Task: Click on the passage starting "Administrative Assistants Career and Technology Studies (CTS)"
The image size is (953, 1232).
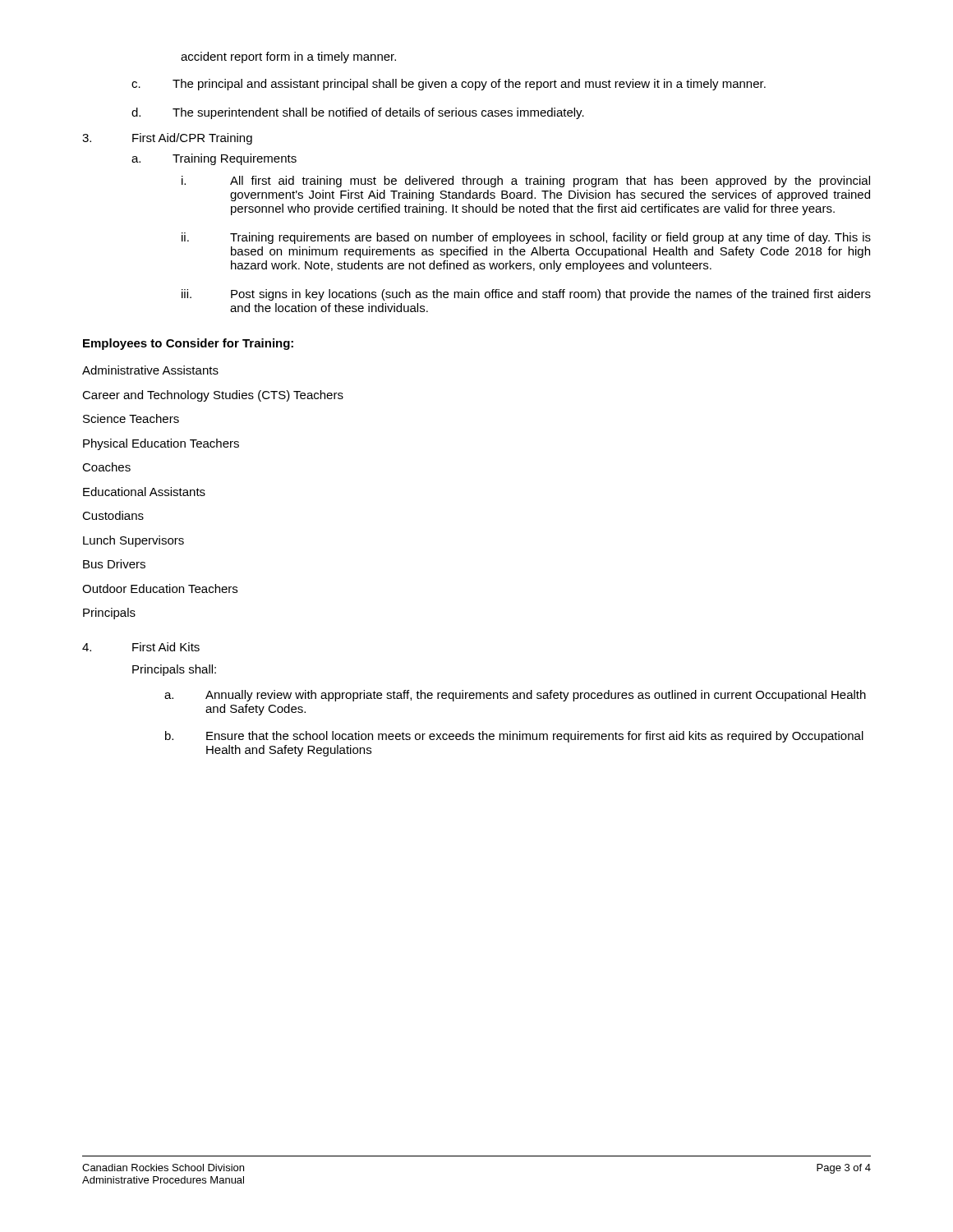Action: coord(150,370)
